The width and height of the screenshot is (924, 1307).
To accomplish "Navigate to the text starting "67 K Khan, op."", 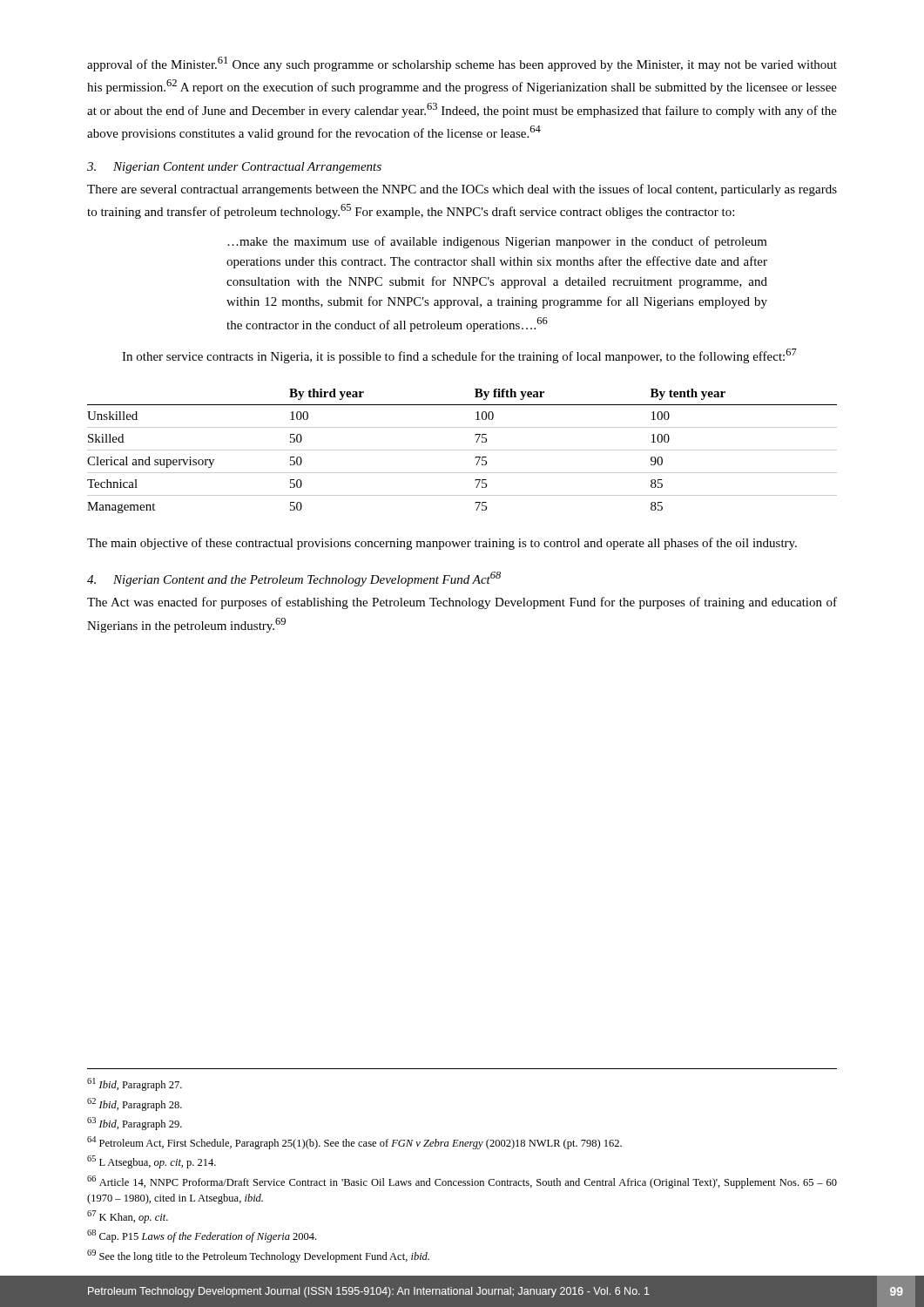I will click(128, 1216).
